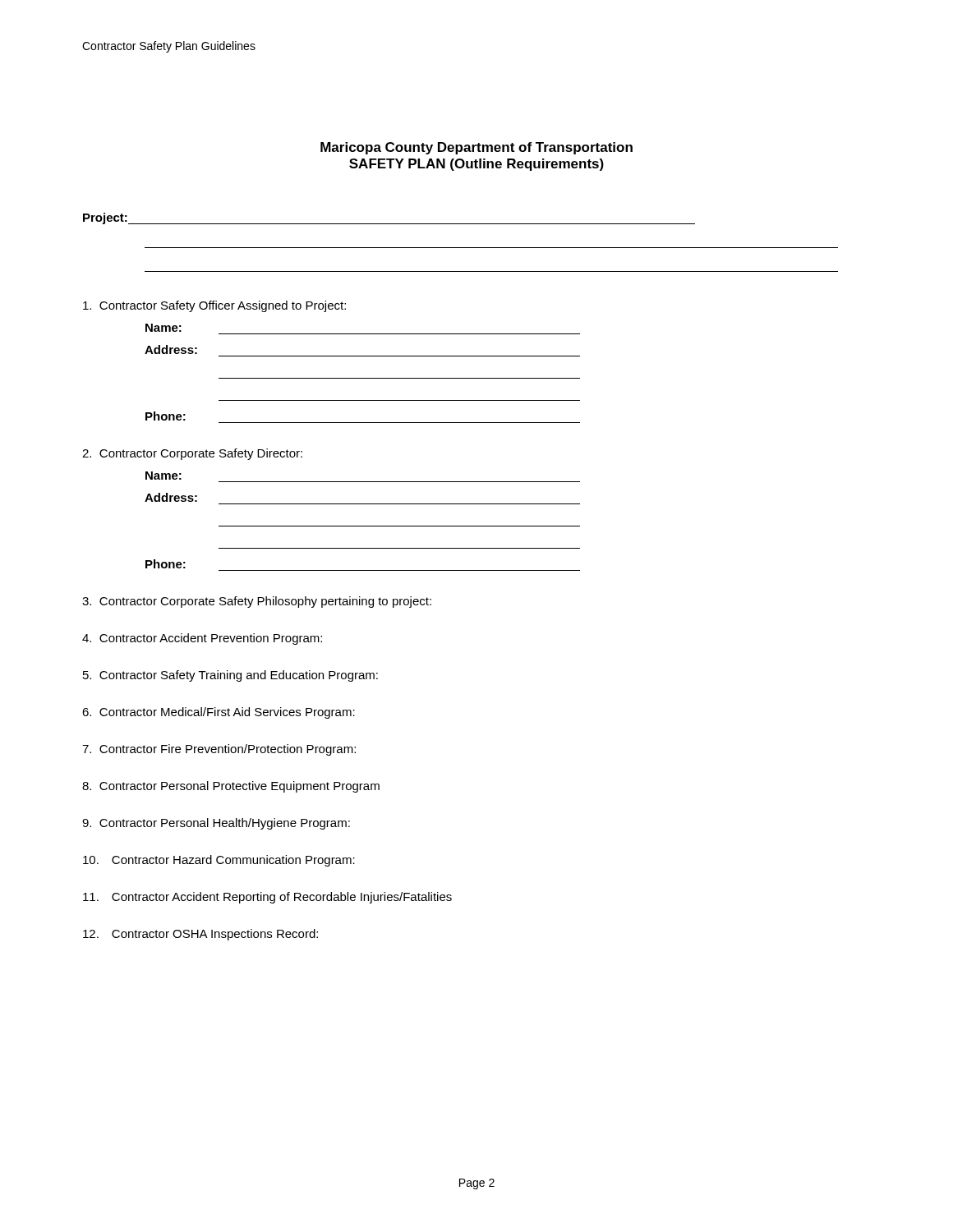Find the block starting "8. Contractor Personal Protective Equipment"
The image size is (953, 1232).
[x=231, y=786]
